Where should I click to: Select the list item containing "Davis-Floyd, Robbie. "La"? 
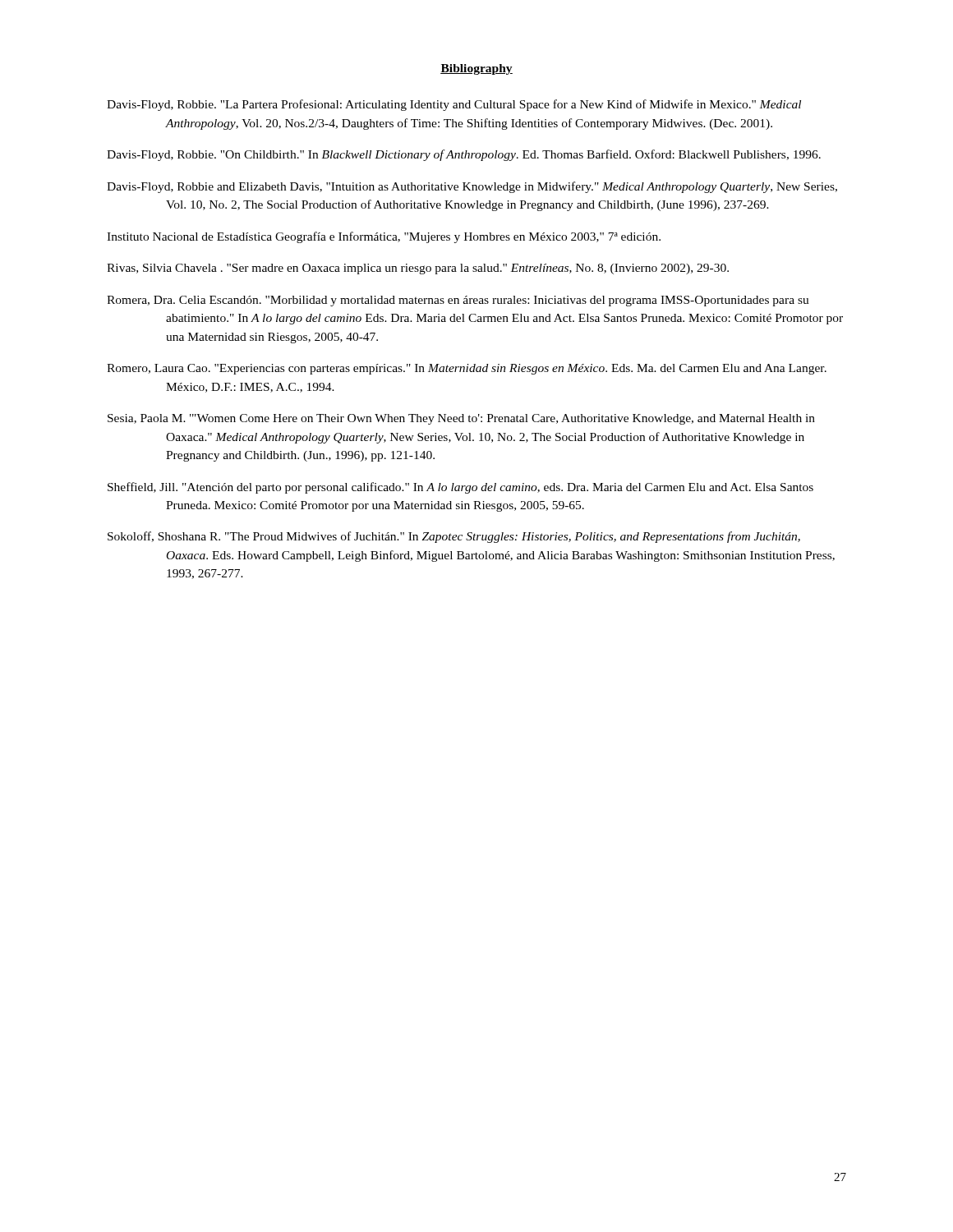[454, 114]
